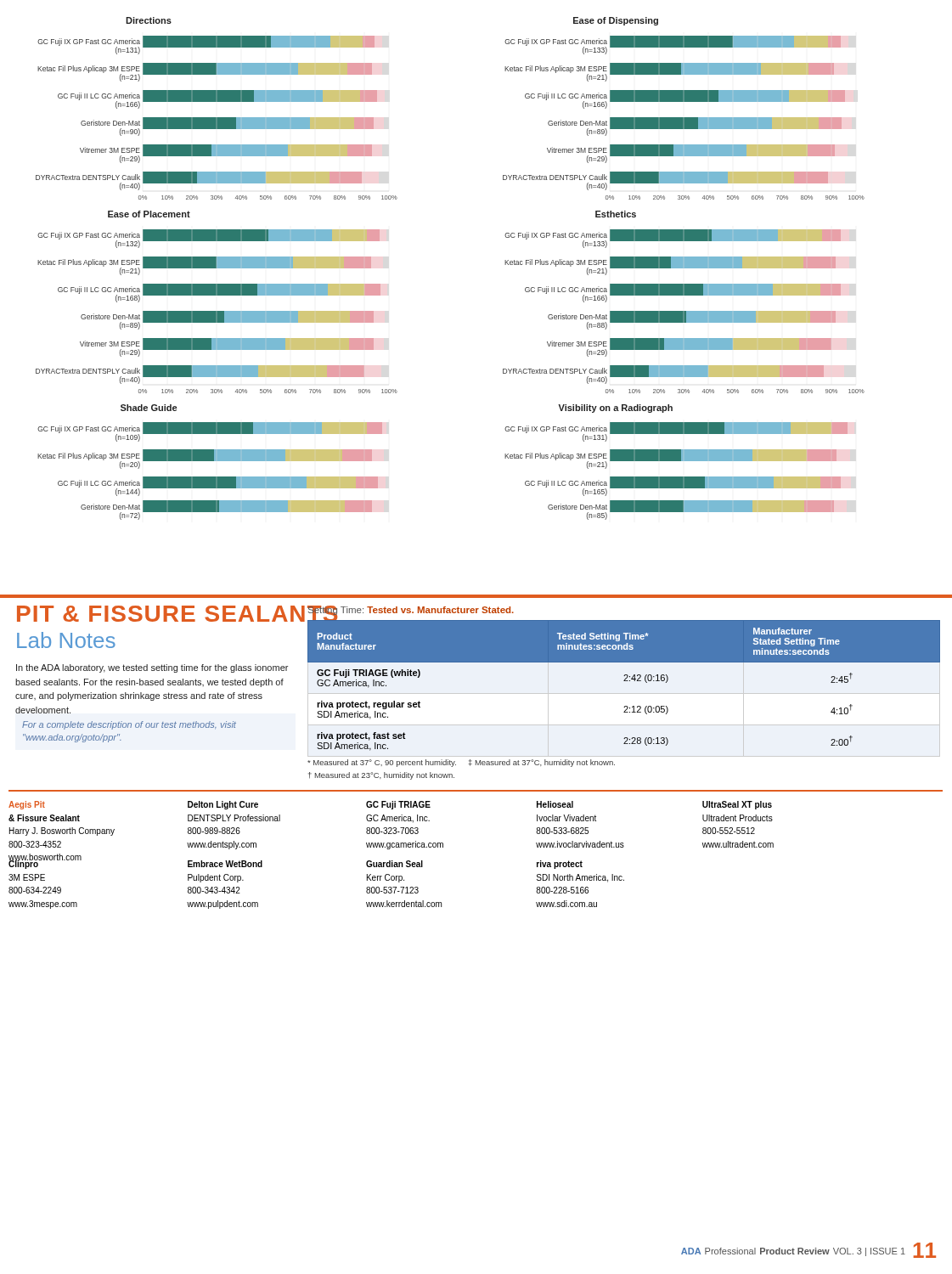This screenshot has height=1274, width=952.
Task: Click on the text block containing "In the ADA laboratory, we tested setting time"
Action: click(155, 689)
